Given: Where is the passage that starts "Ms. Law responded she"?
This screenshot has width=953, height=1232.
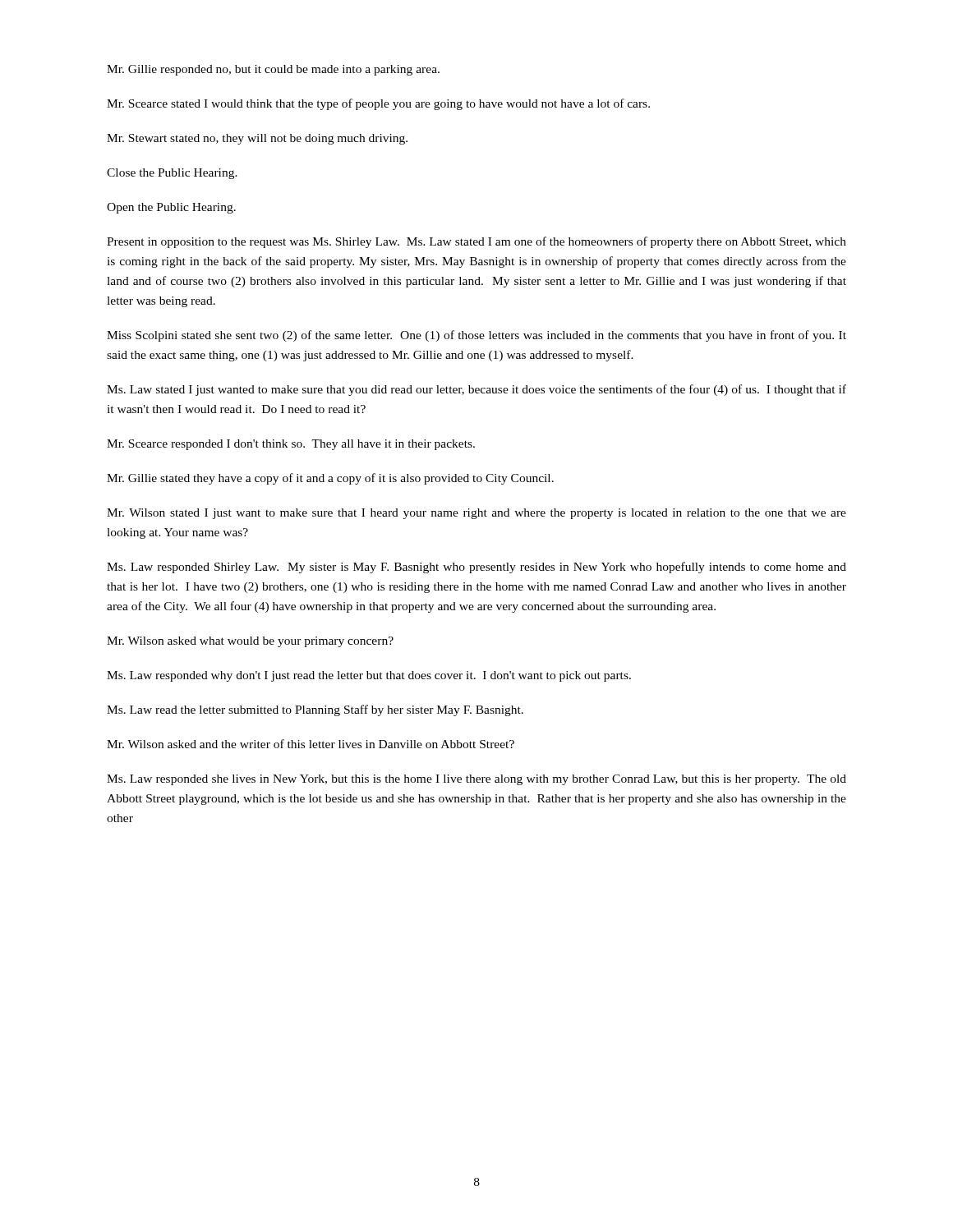Looking at the screenshot, I should (x=476, y=798).
